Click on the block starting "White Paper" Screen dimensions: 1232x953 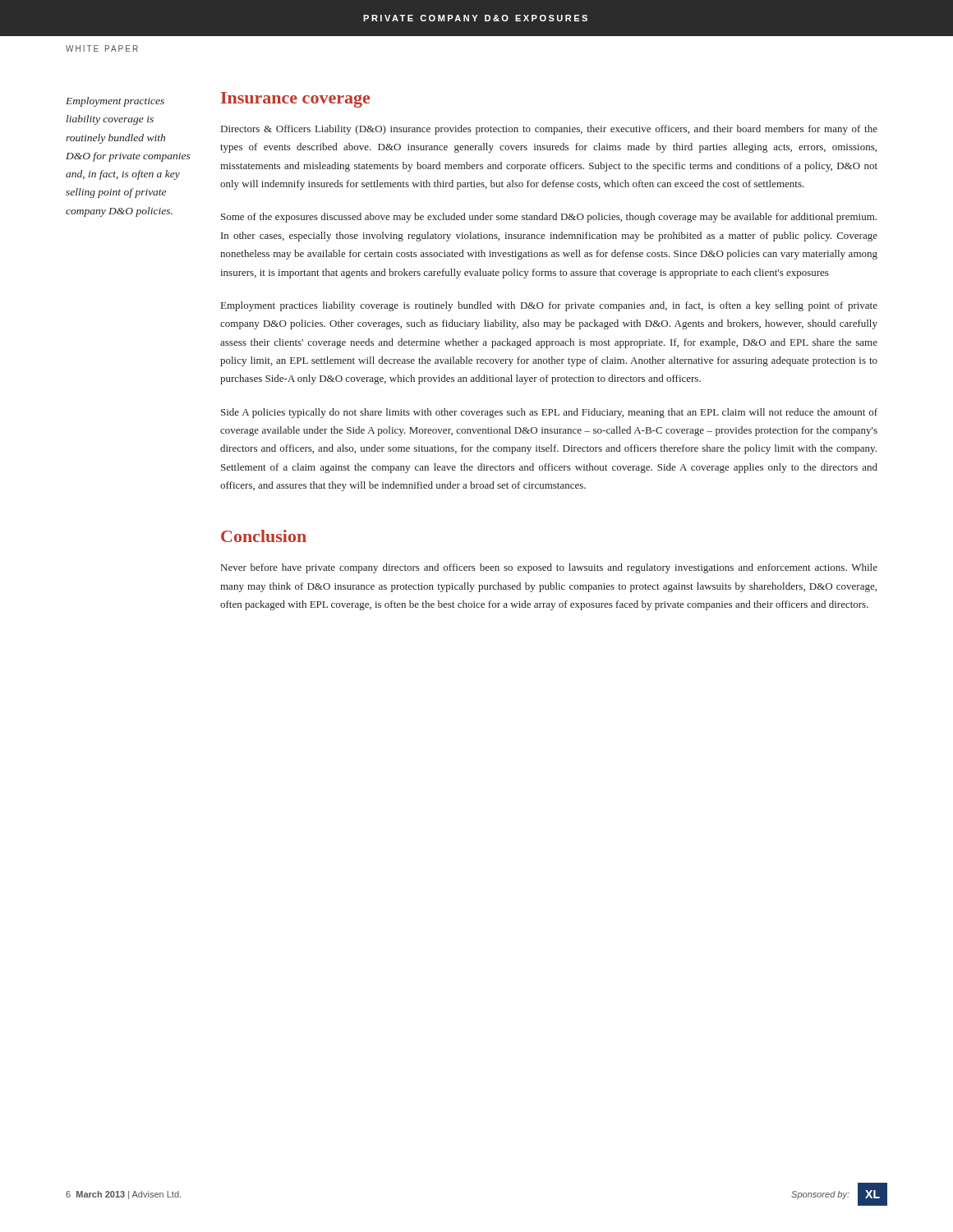(x=103, y=49)
